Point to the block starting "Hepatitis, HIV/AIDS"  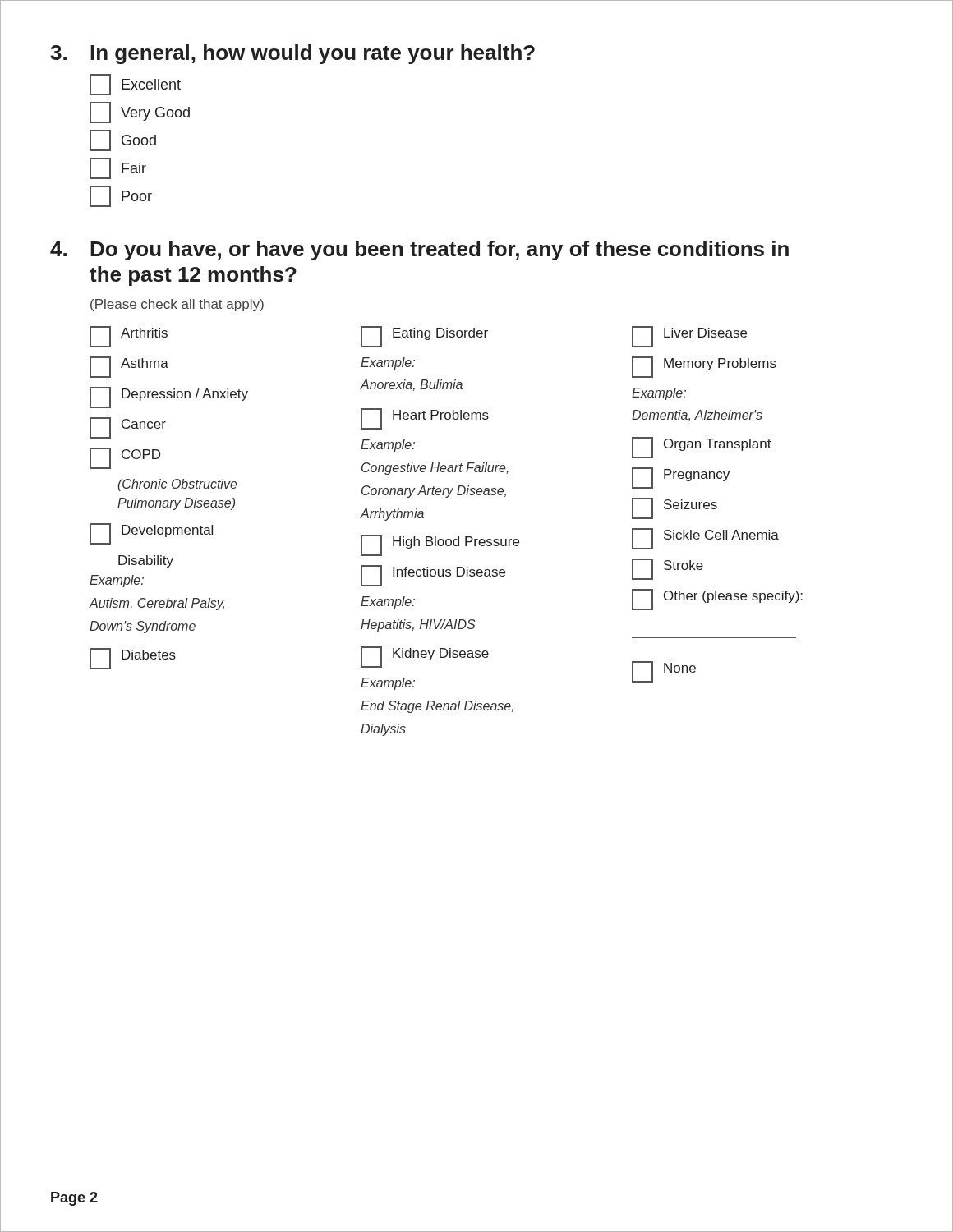point(418,625)
